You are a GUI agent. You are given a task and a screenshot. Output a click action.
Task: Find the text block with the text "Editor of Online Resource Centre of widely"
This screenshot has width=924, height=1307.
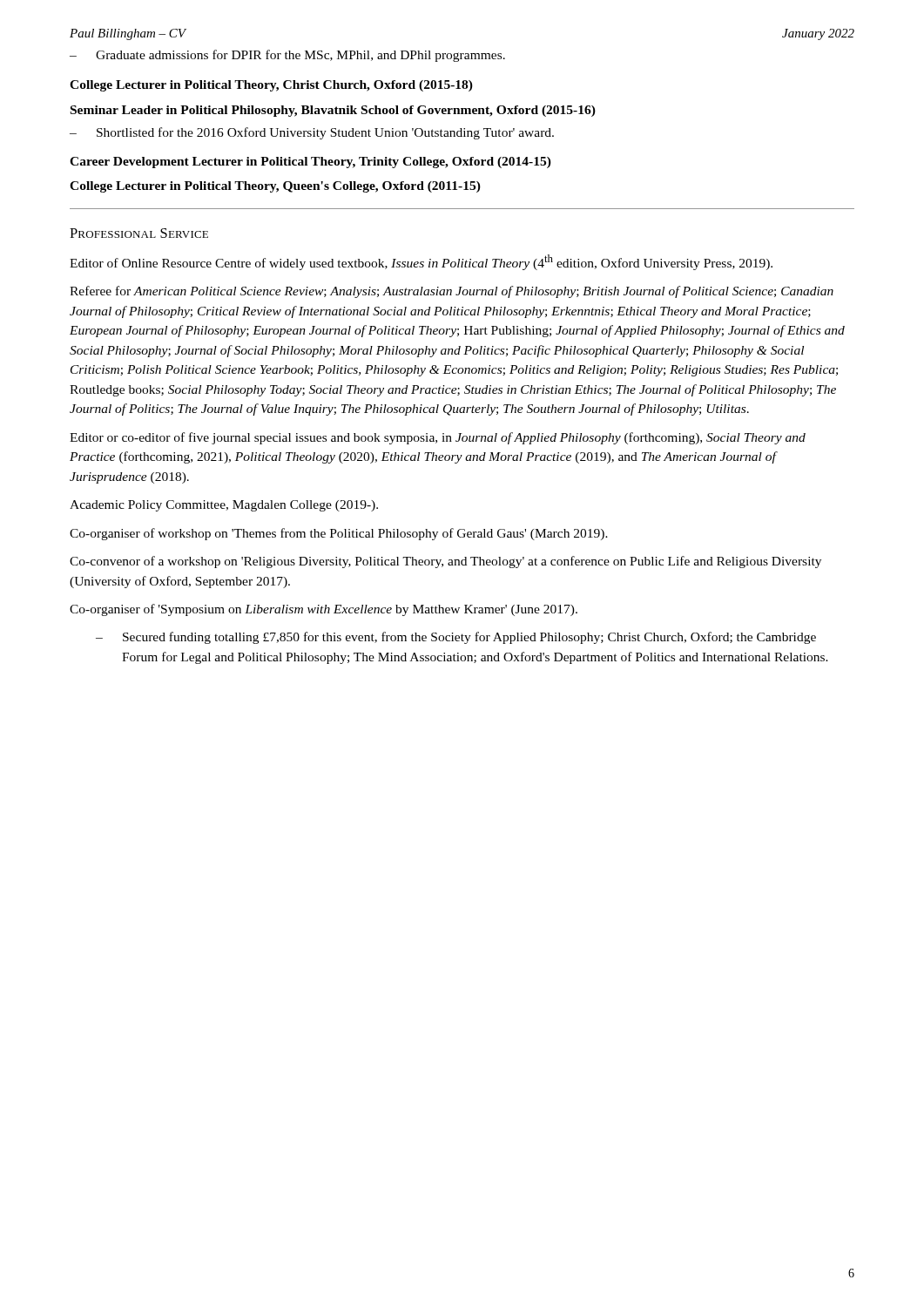point(422,261)
